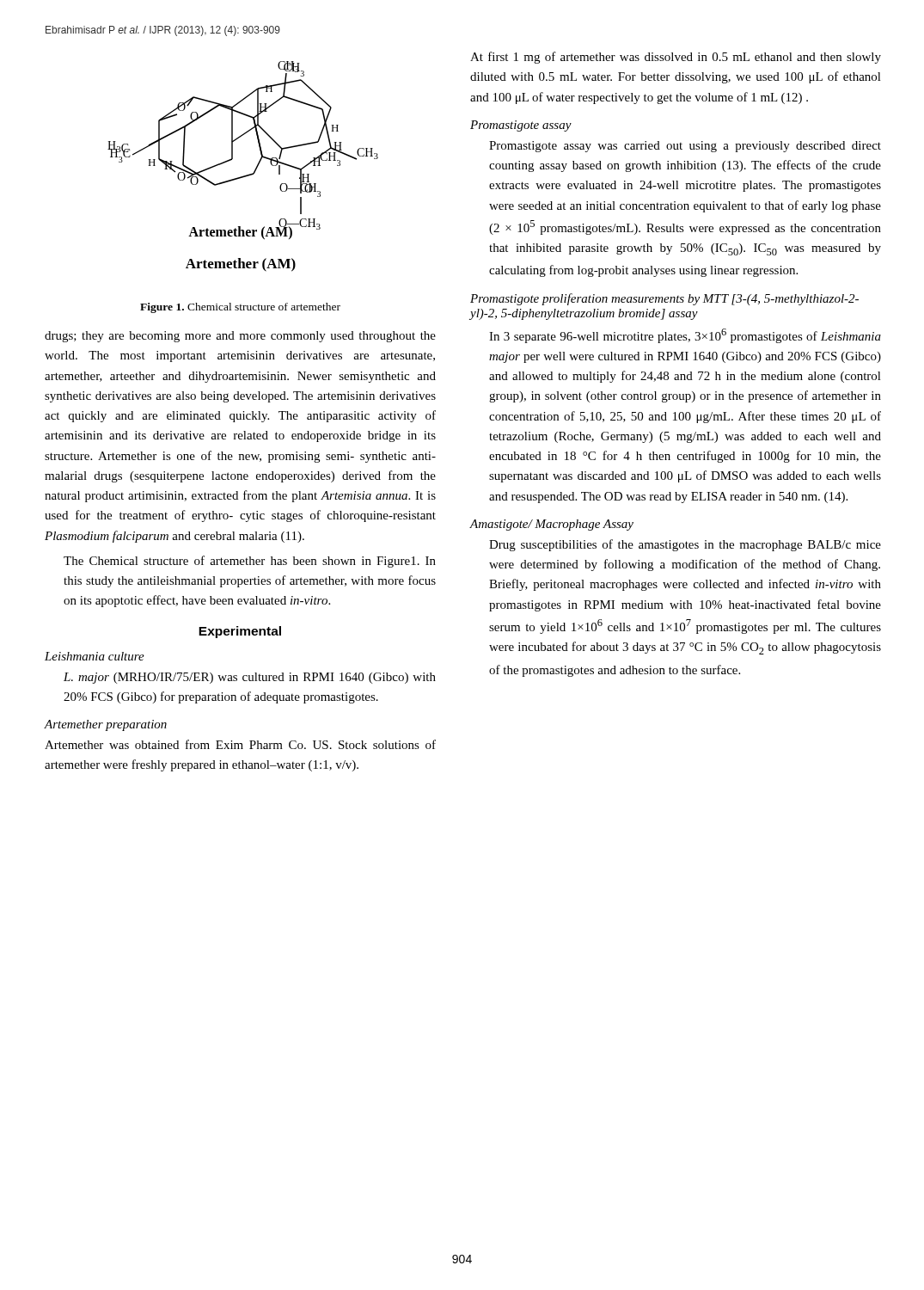Locate the block of text that opens with "drugs; they are becoming more and more commonly"
The height and width of the screenshot is (1290, 924).
240,469
